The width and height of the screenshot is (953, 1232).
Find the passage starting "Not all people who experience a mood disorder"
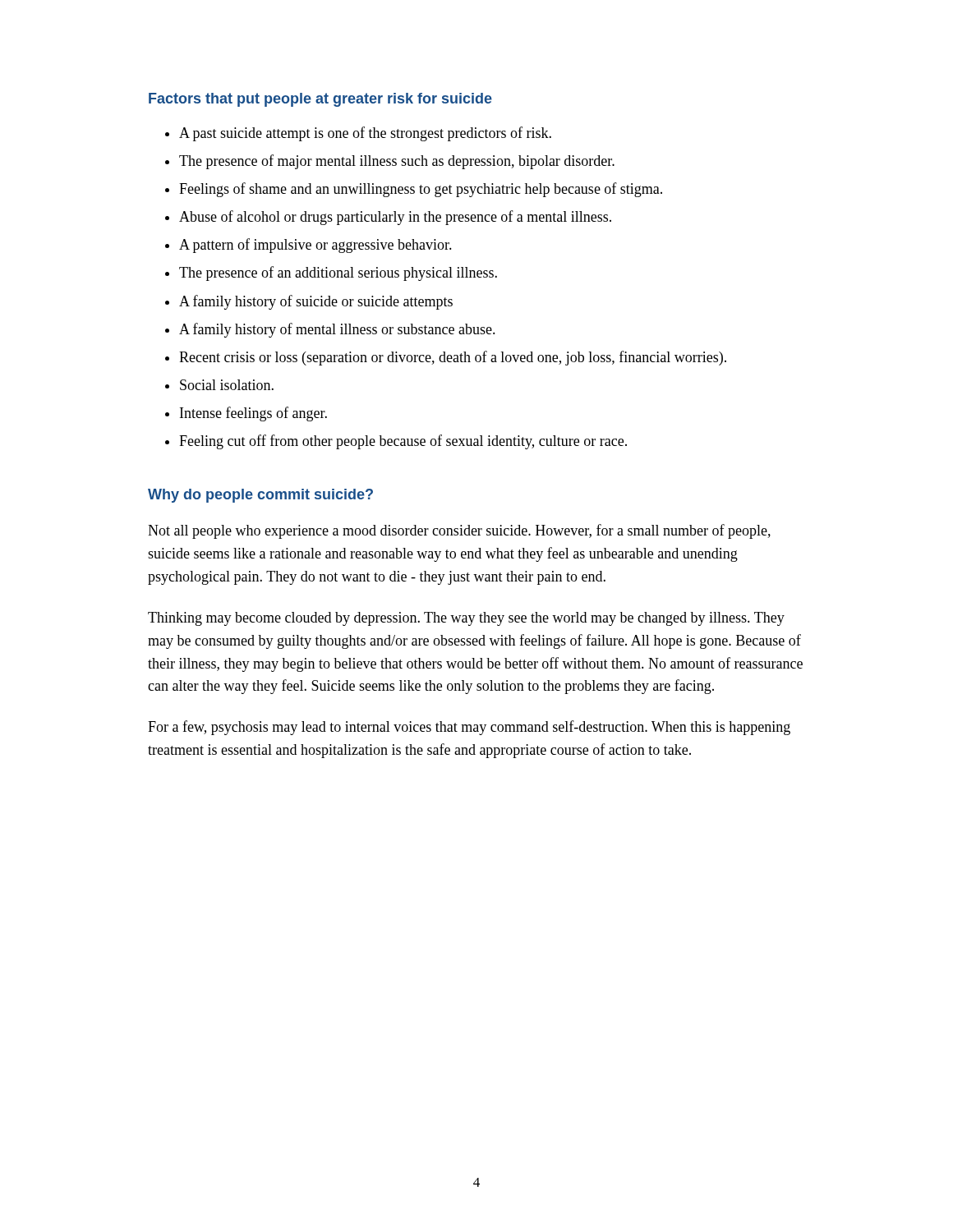coord(459,554)
